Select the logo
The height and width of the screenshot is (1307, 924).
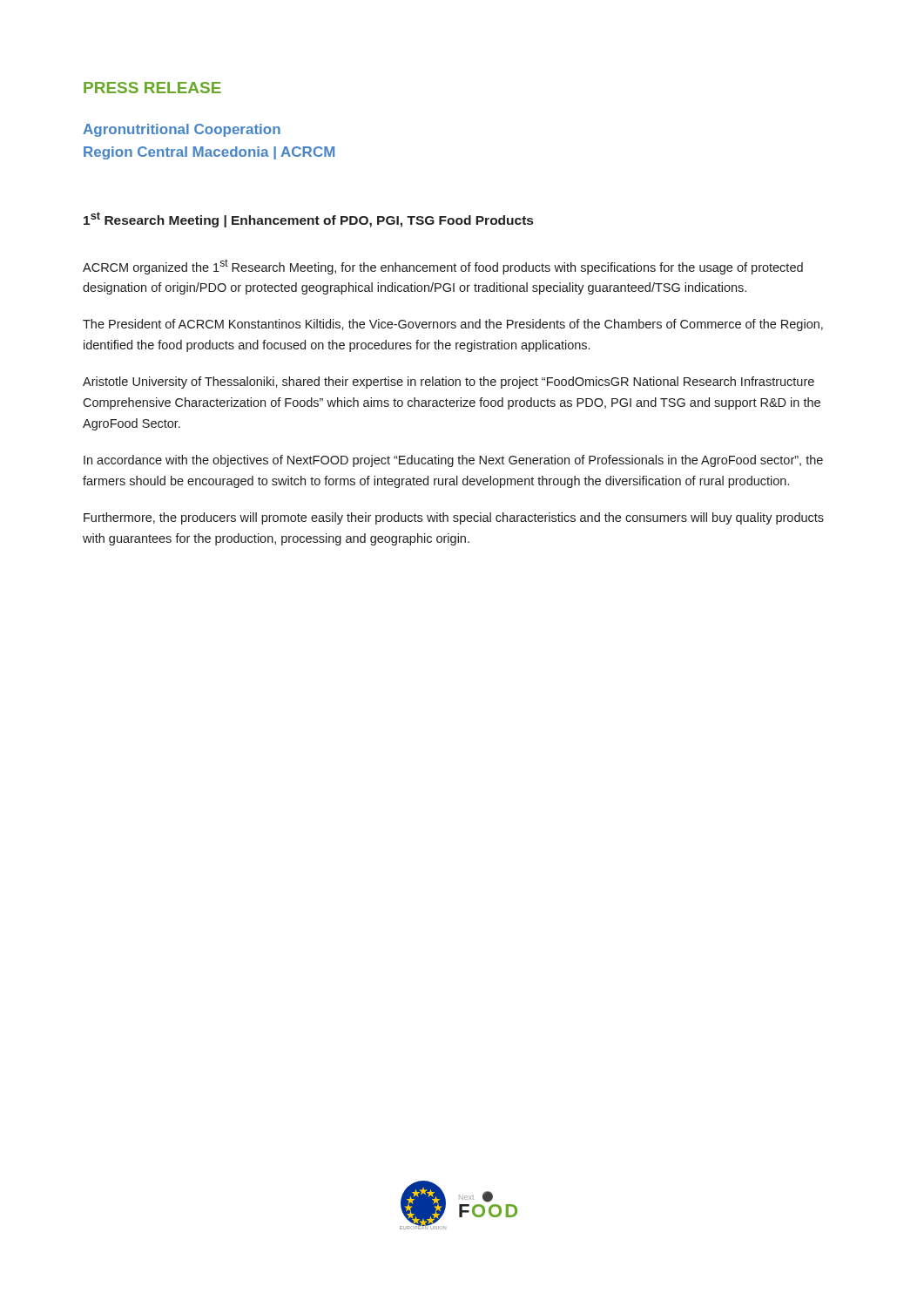pos(462,1206)
